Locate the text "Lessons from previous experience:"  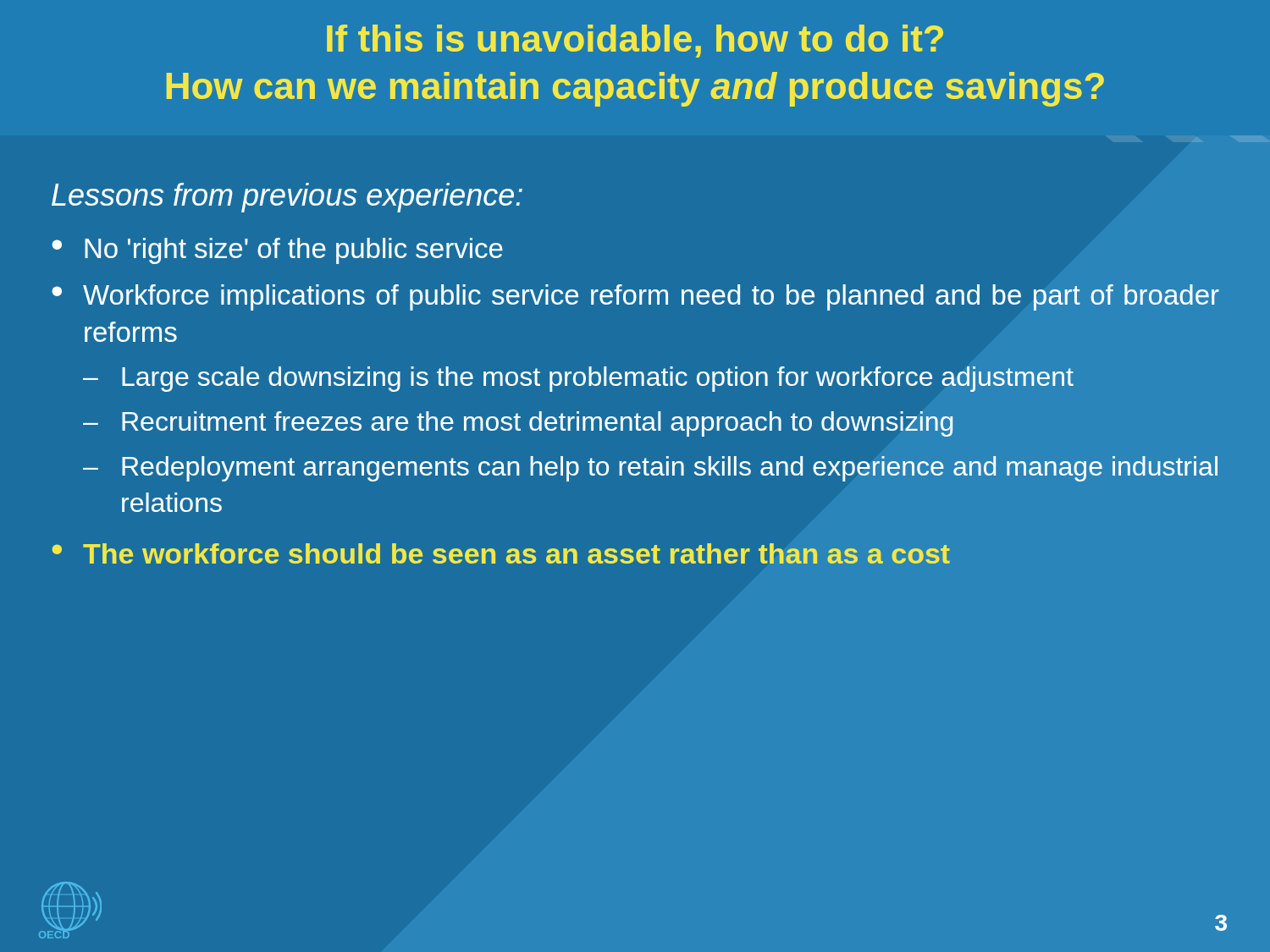[287, 195]
